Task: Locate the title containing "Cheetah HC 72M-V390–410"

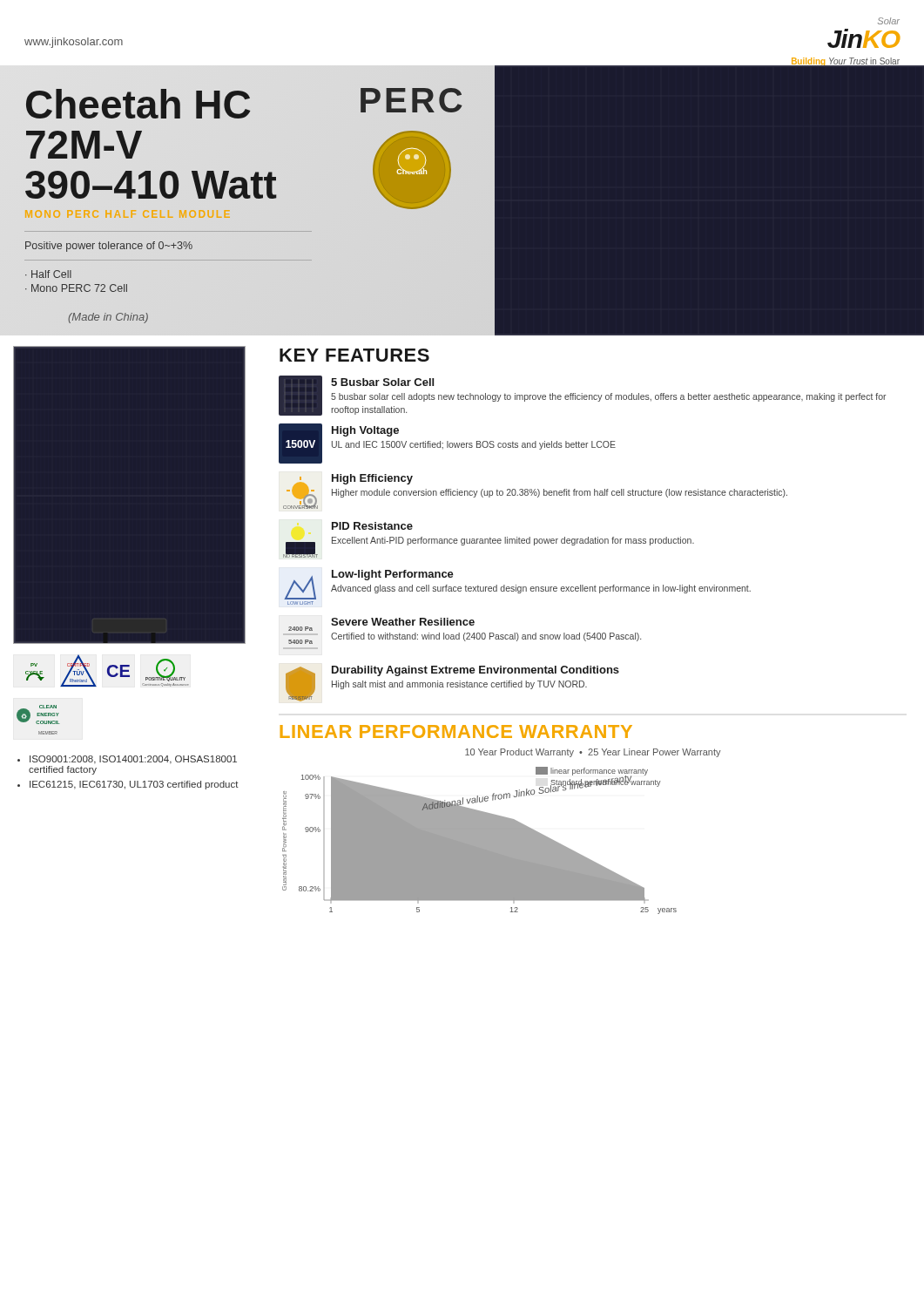Action: click(168, 203)
